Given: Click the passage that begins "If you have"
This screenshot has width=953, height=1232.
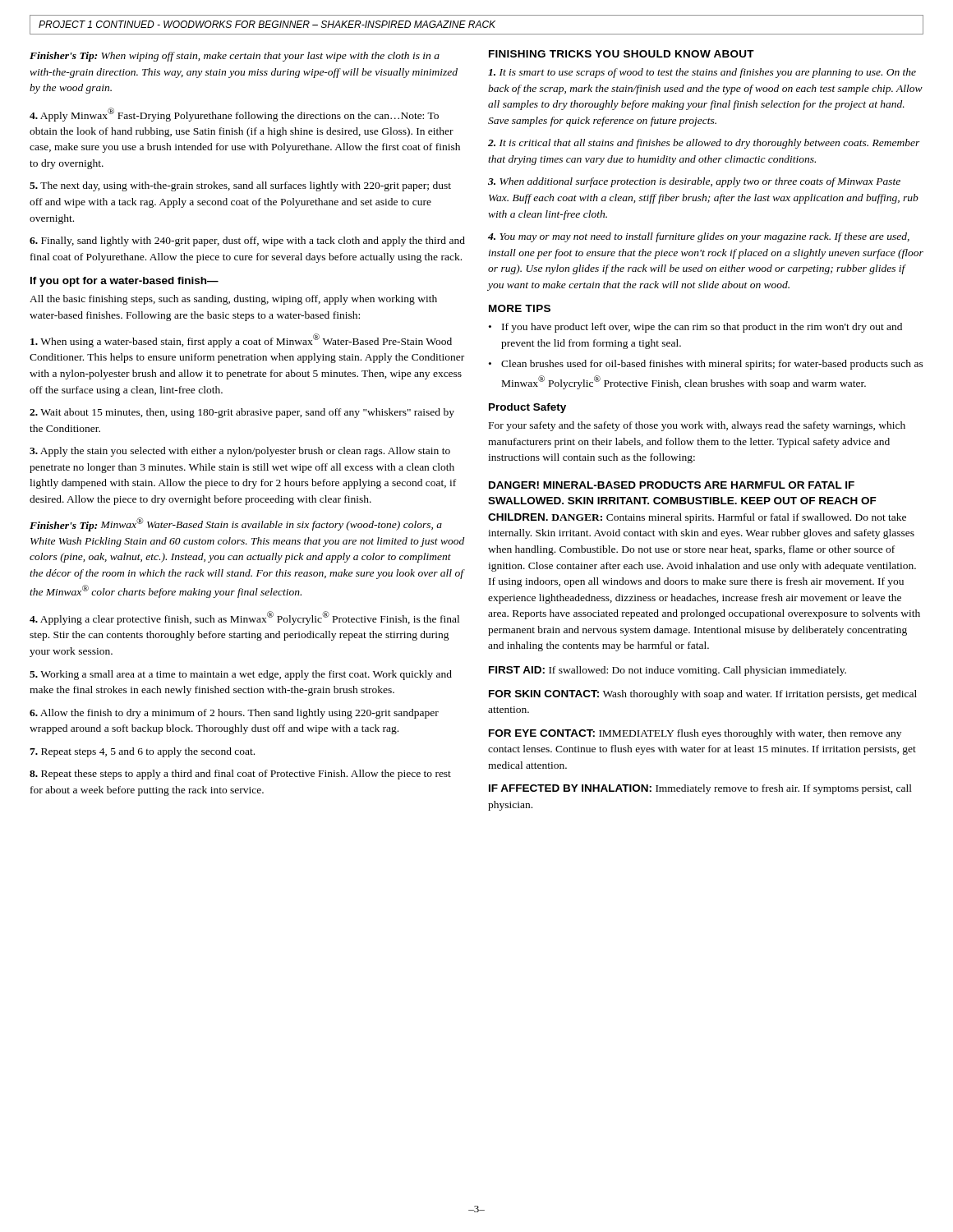Looking at the screenshot, I should coord(702,335).
